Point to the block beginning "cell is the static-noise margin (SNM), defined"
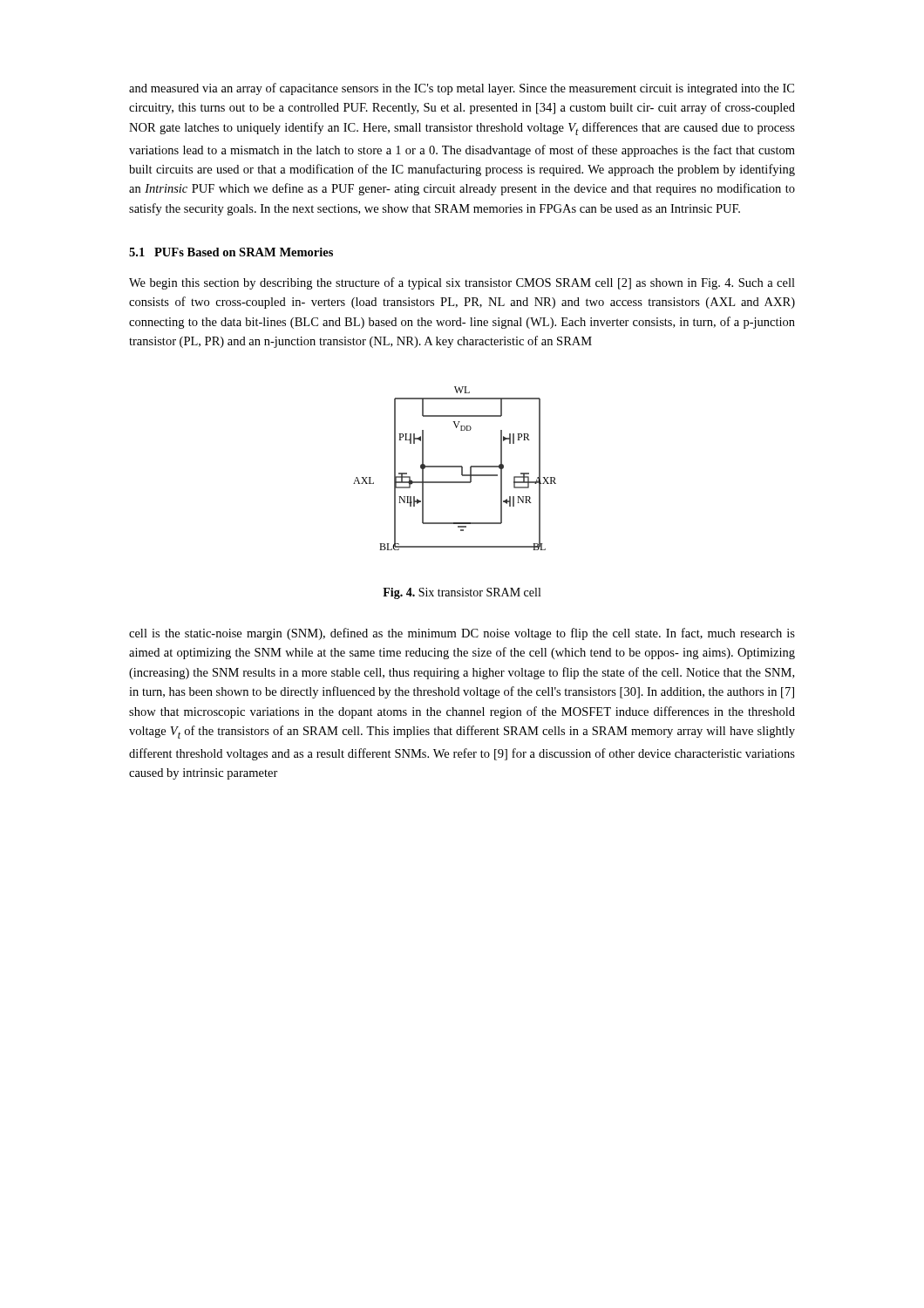Screen dimensions: 1308x924 462,703
